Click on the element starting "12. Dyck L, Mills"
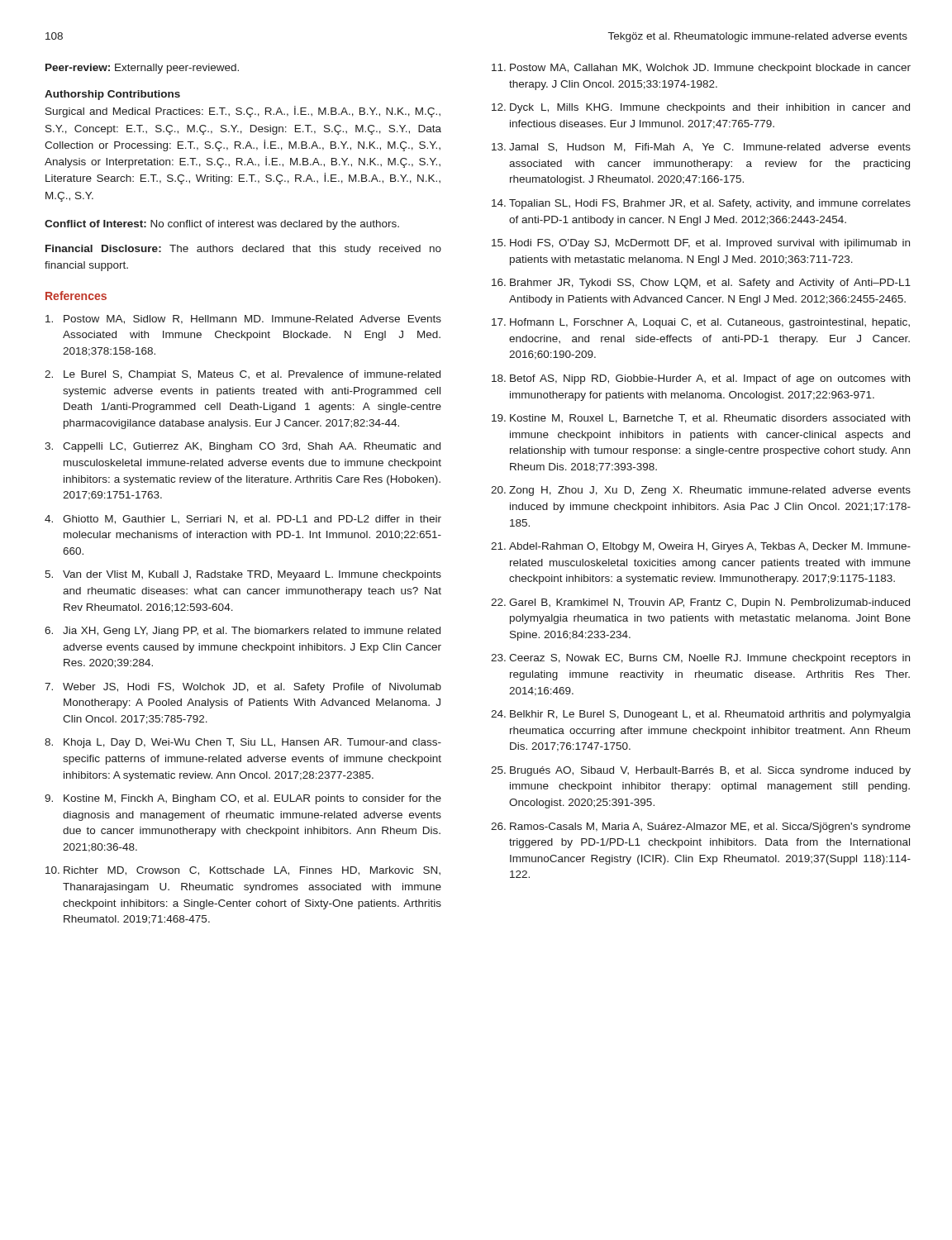 701,116
